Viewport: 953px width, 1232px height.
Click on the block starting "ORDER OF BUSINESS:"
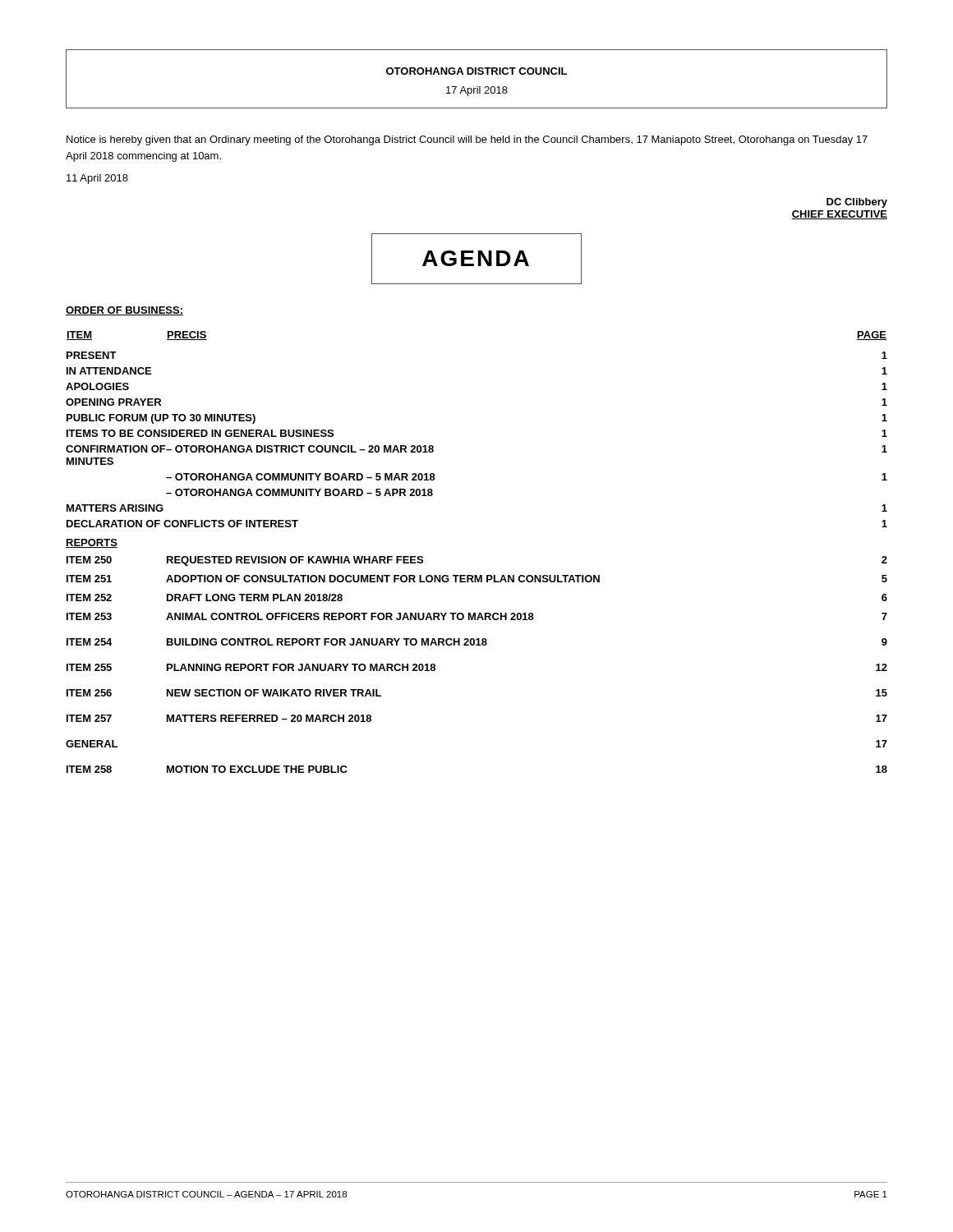click(125, 310)
